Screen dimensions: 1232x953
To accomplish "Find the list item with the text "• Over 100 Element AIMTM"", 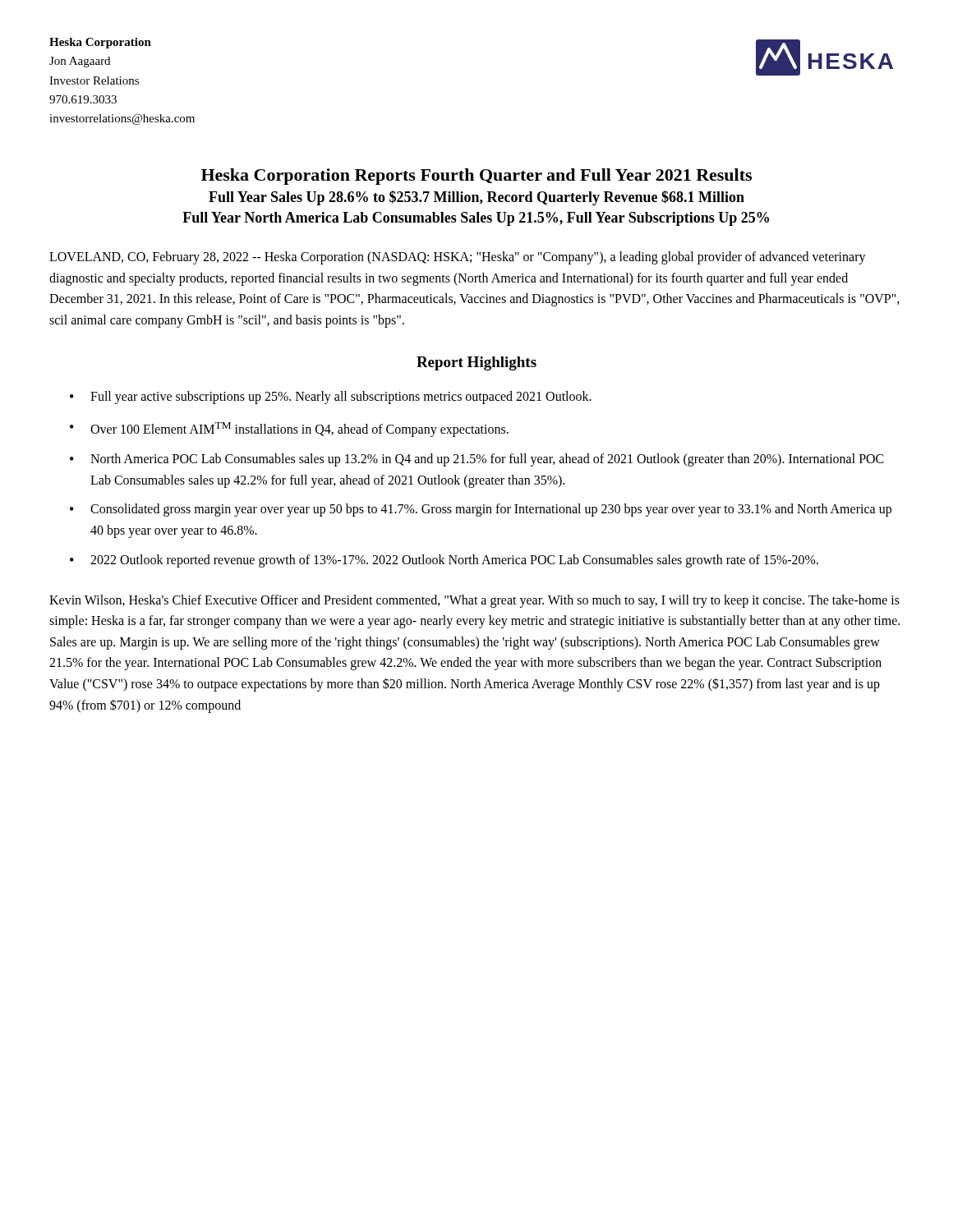I will pos(486,429).
